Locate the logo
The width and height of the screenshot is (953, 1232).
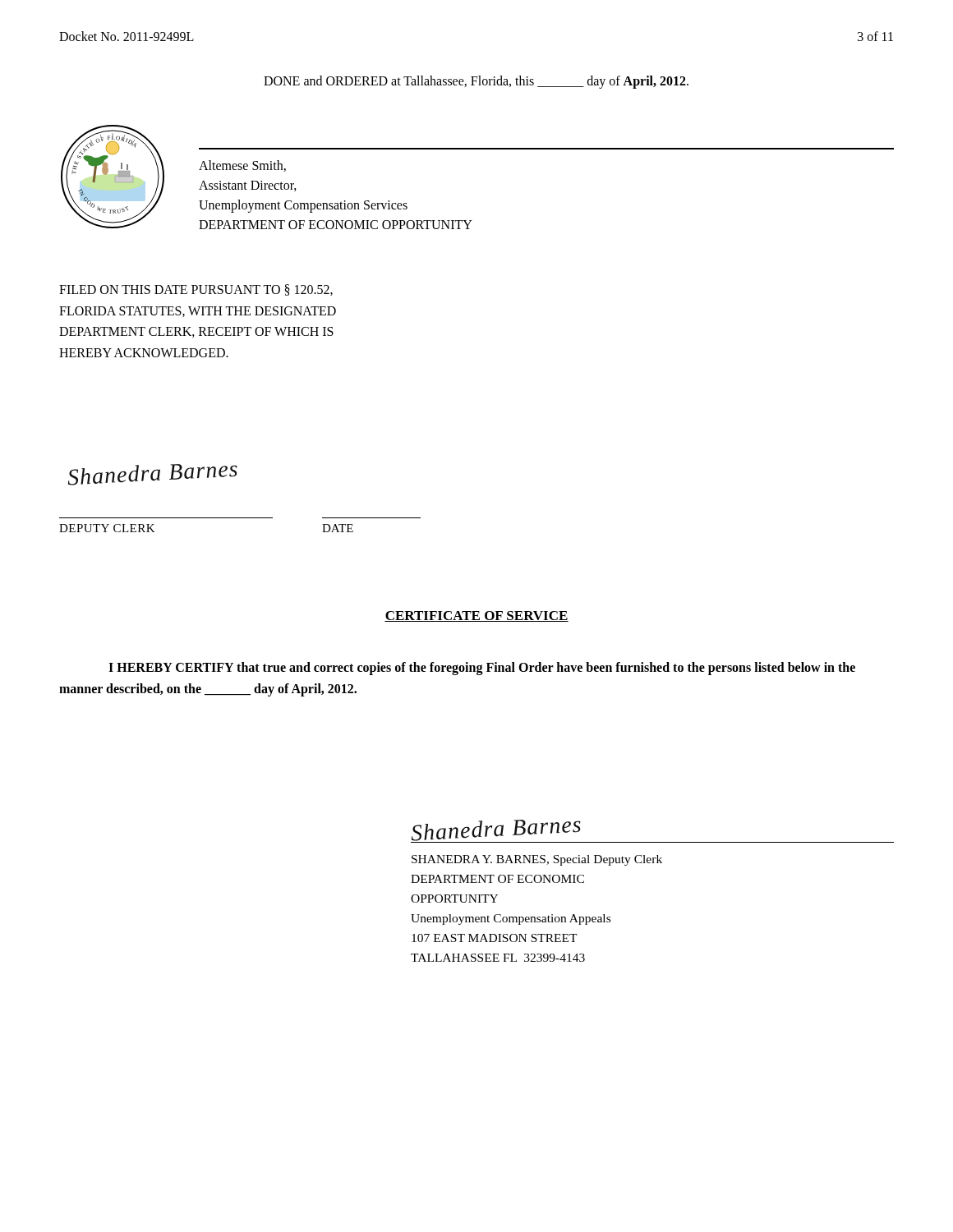coord(113,177)
